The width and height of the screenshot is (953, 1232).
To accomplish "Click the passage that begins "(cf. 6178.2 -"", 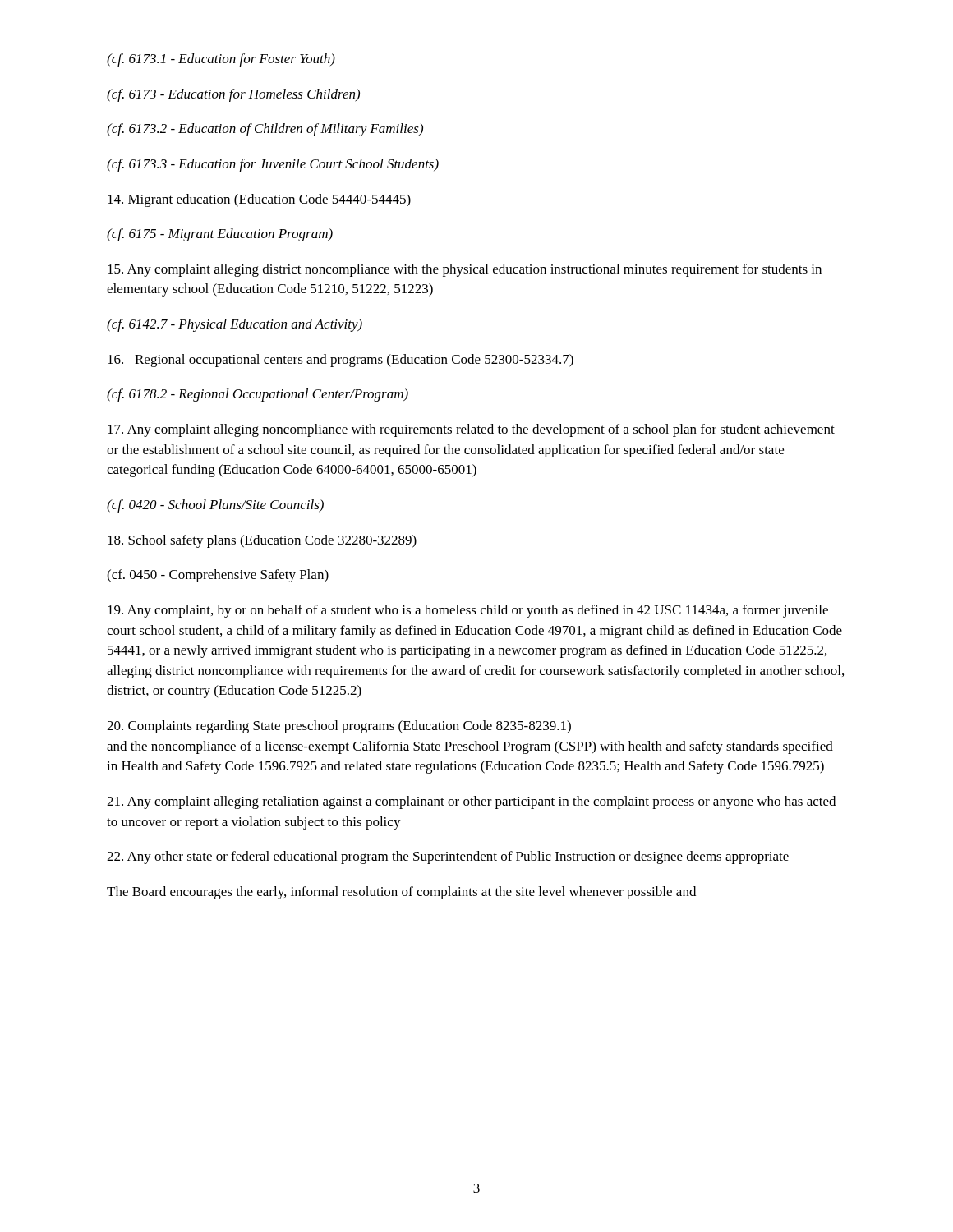I will (258, 394).
